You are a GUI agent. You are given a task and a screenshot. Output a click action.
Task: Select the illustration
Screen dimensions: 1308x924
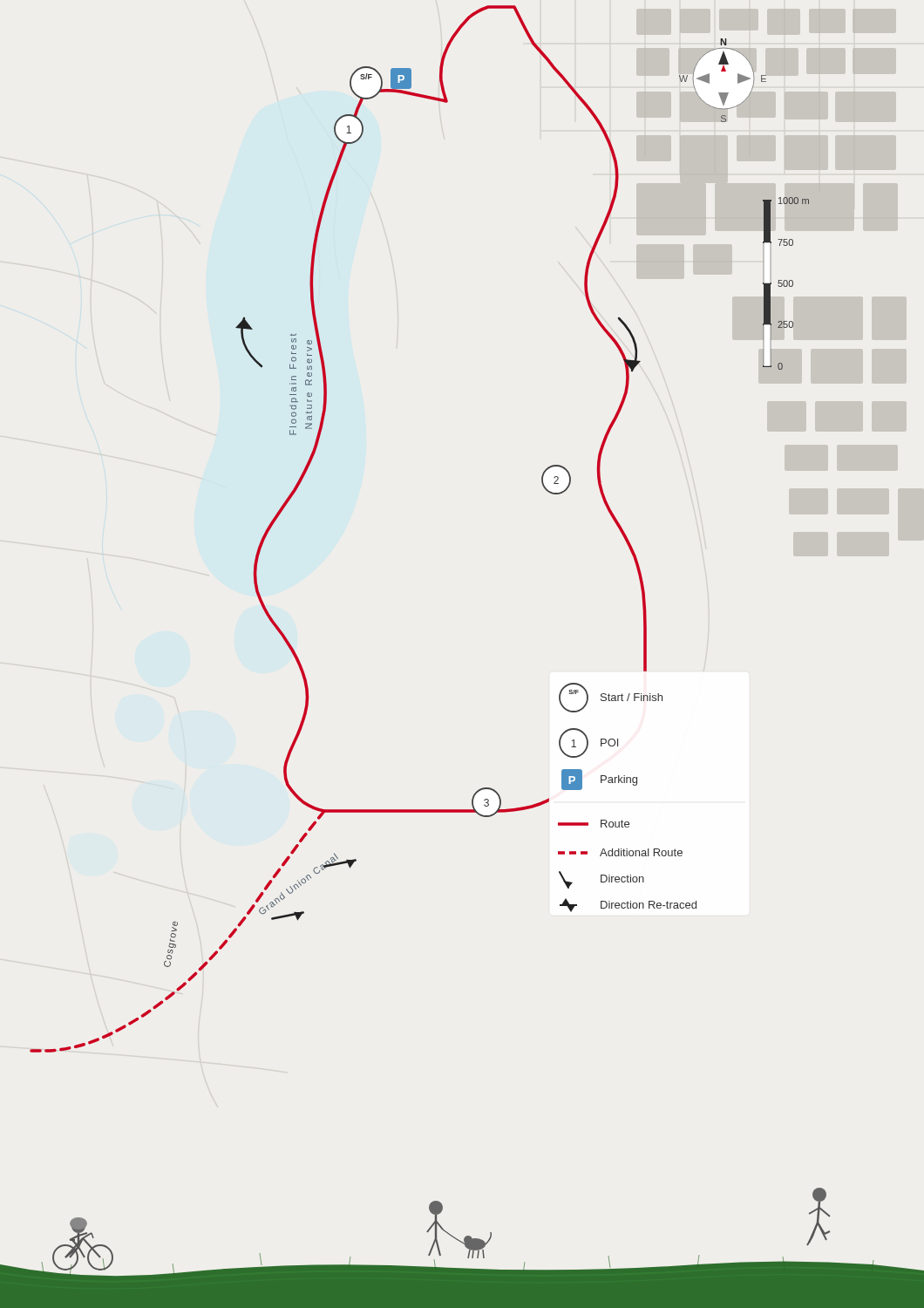pyautogui.click(x=462, y=1223)
